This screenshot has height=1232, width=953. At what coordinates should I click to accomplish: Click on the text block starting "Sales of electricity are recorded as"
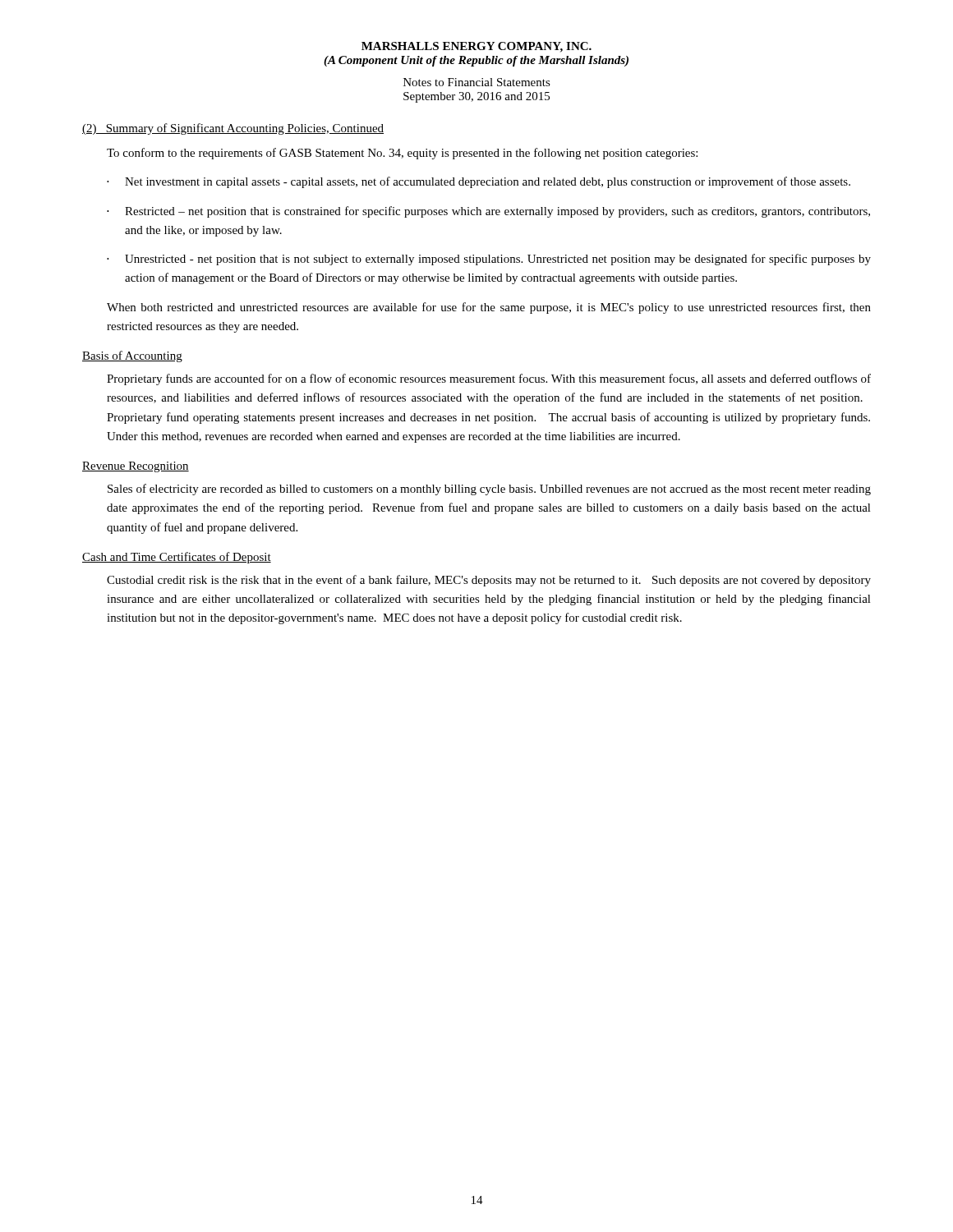point(489,508)
